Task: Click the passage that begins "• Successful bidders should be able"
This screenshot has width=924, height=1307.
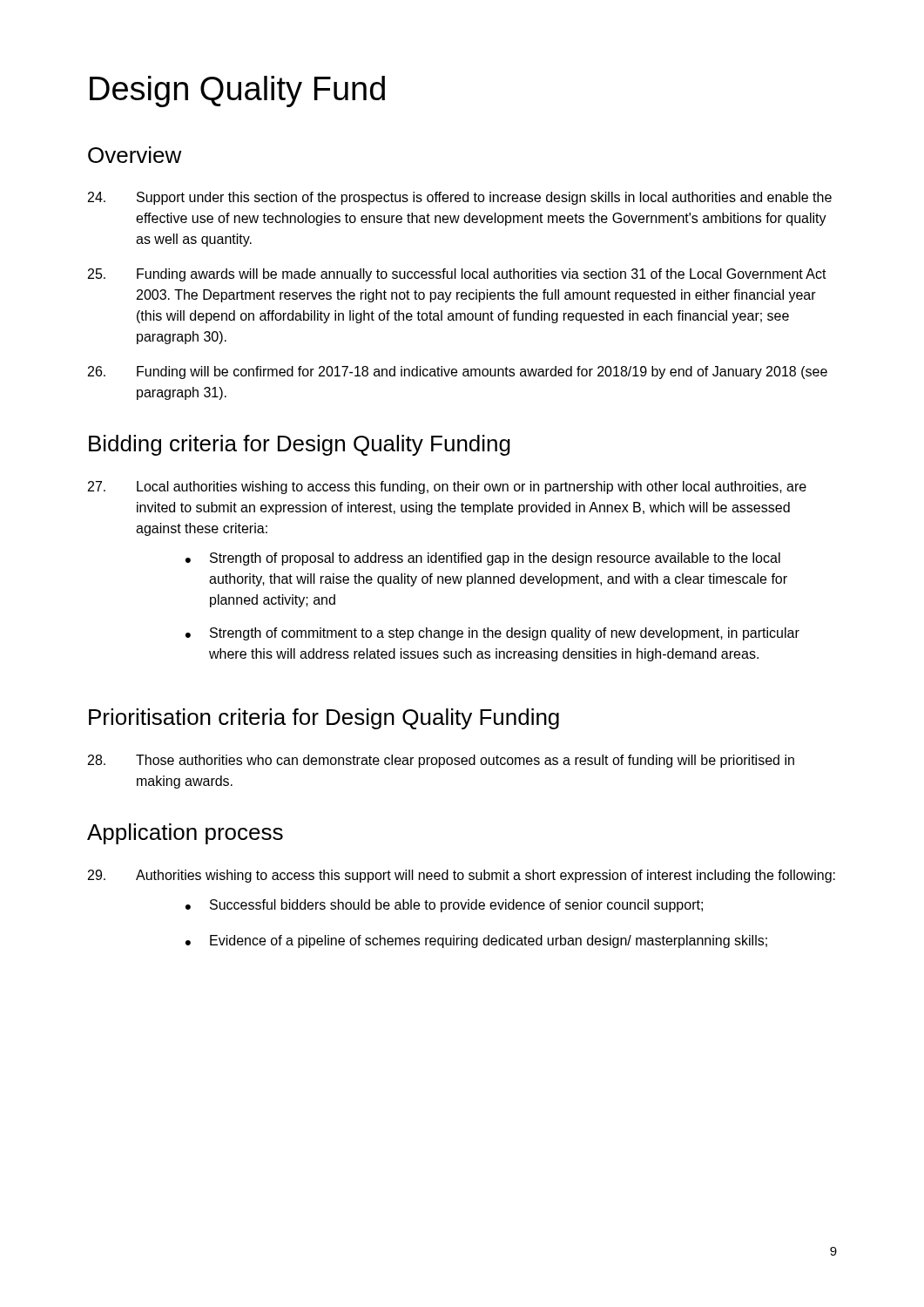Action: pyautogui.click(x=511, y=907)
